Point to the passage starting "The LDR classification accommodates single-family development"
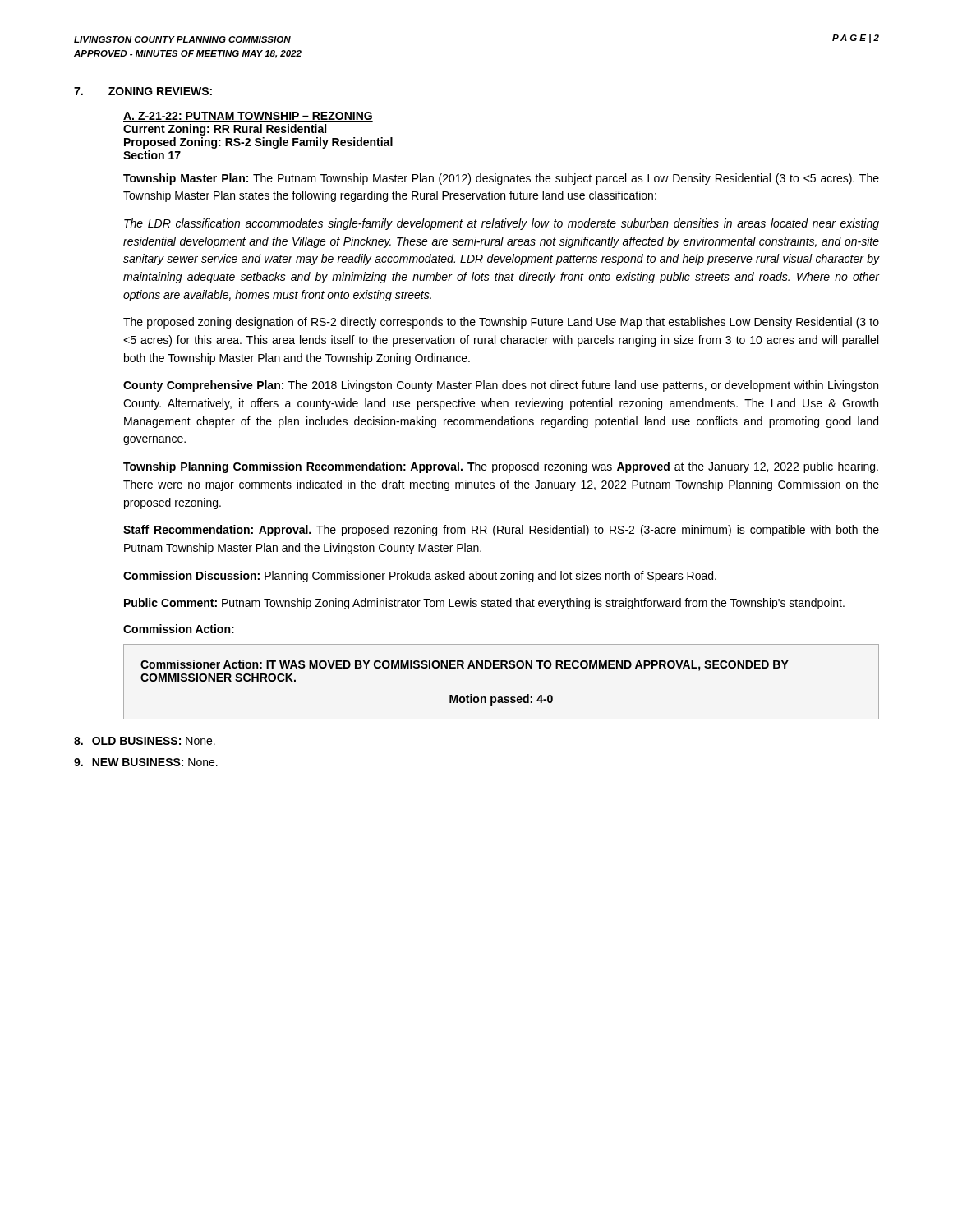 [501, 259]
